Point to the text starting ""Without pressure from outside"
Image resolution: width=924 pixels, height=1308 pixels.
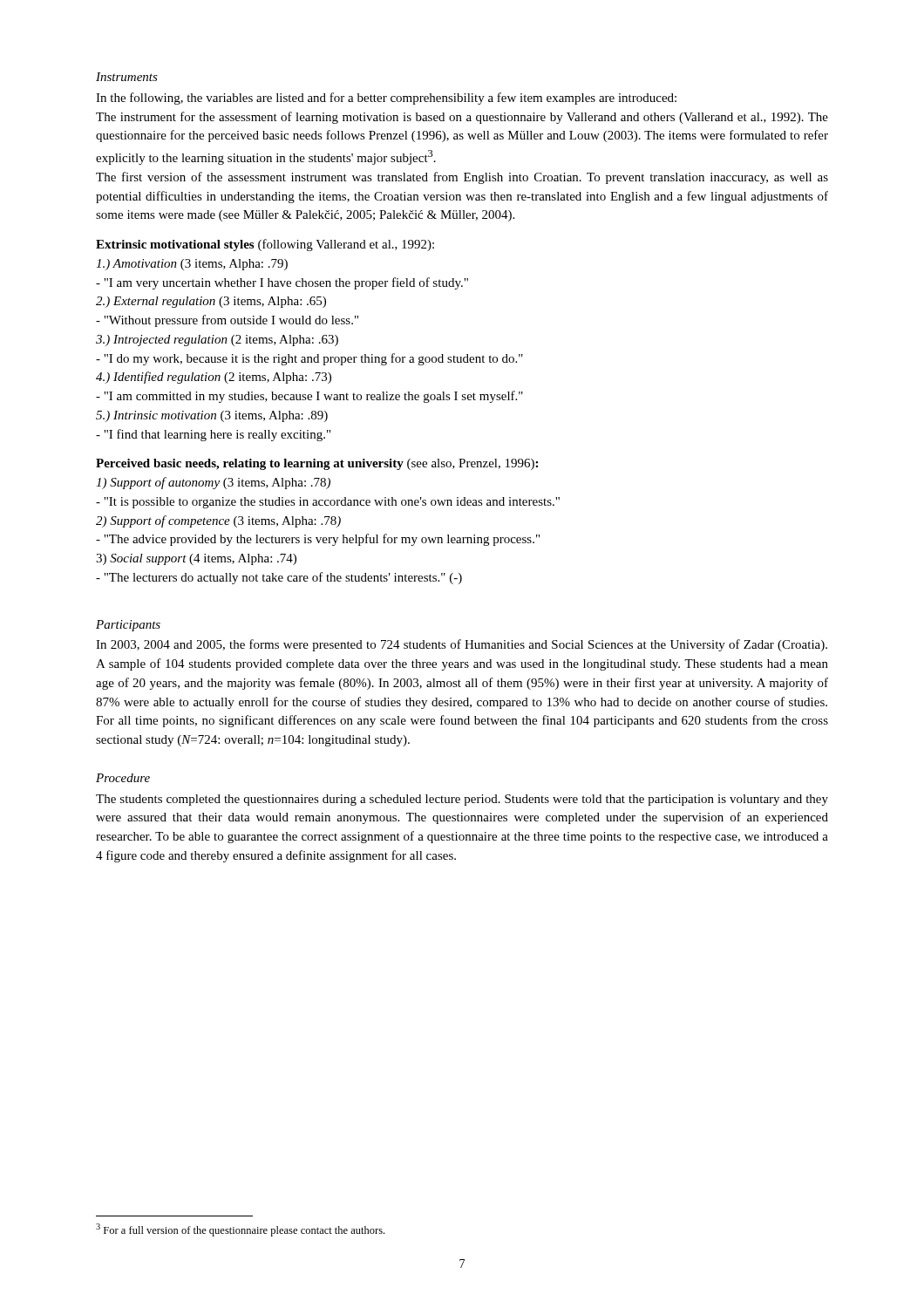[x=227, y=321]
